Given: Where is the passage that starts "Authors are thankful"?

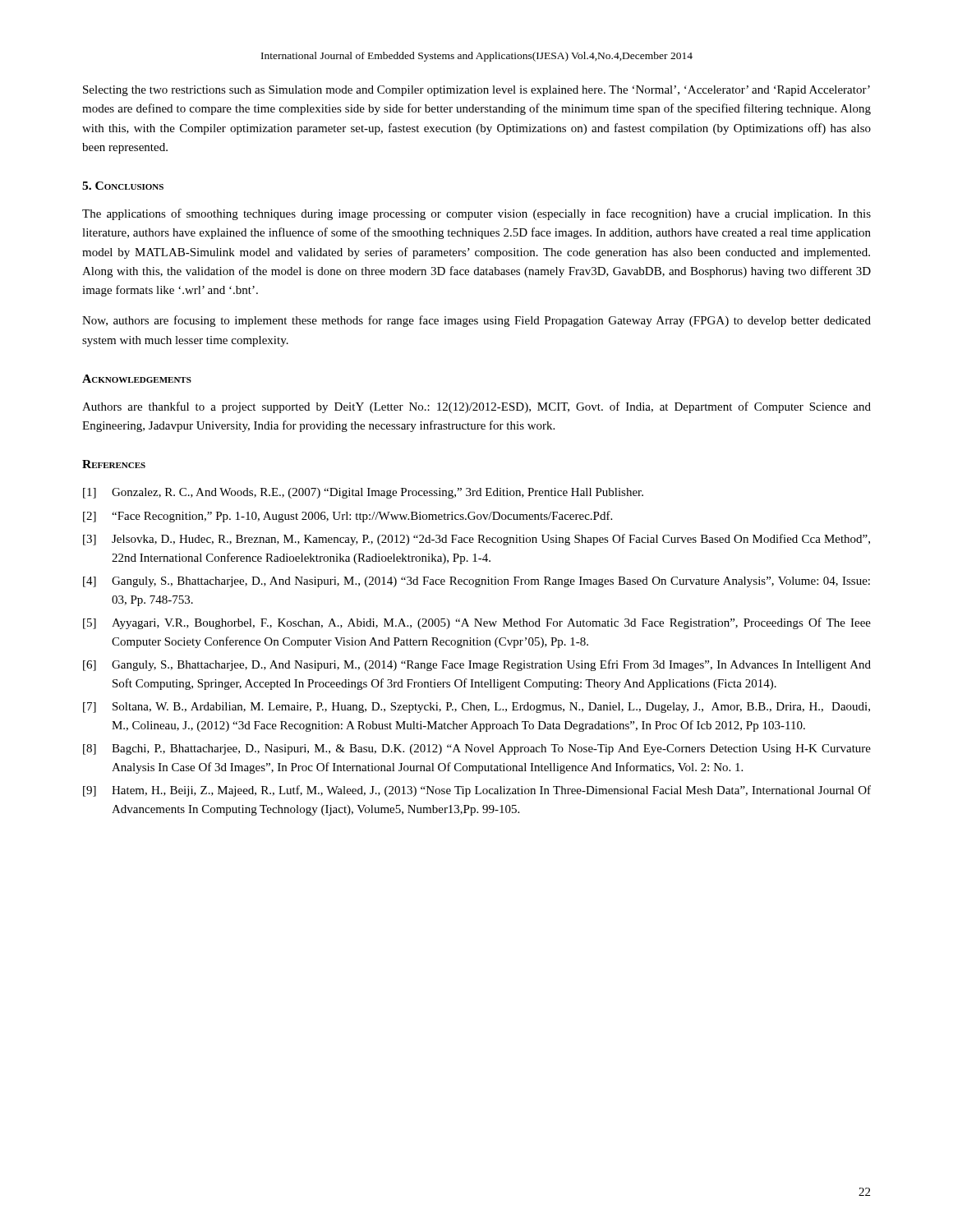Looking at the screenshot, I should (x=476, y=416).
